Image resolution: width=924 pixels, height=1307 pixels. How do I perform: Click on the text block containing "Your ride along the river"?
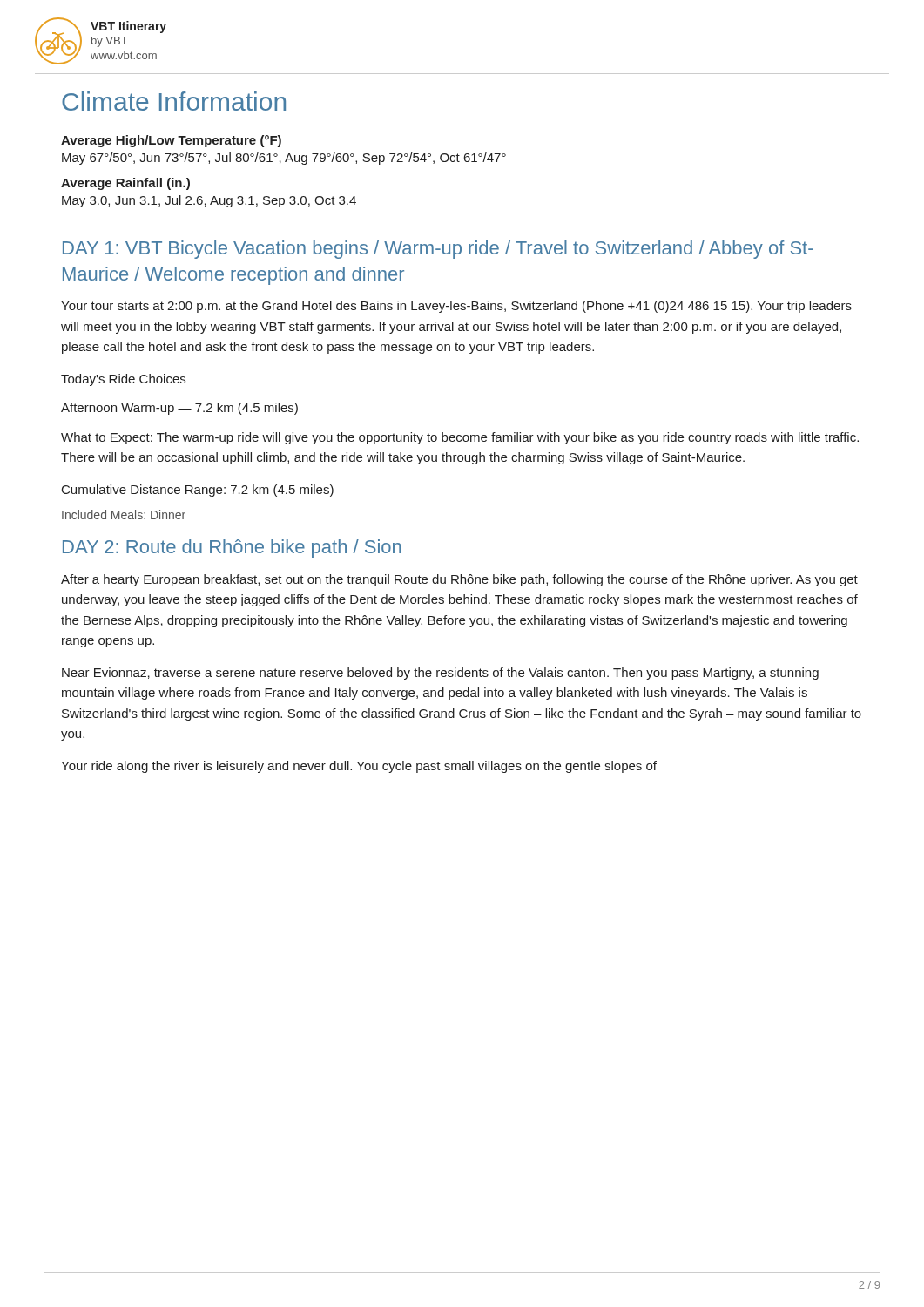pyautogui.click(x=462, y=766)
